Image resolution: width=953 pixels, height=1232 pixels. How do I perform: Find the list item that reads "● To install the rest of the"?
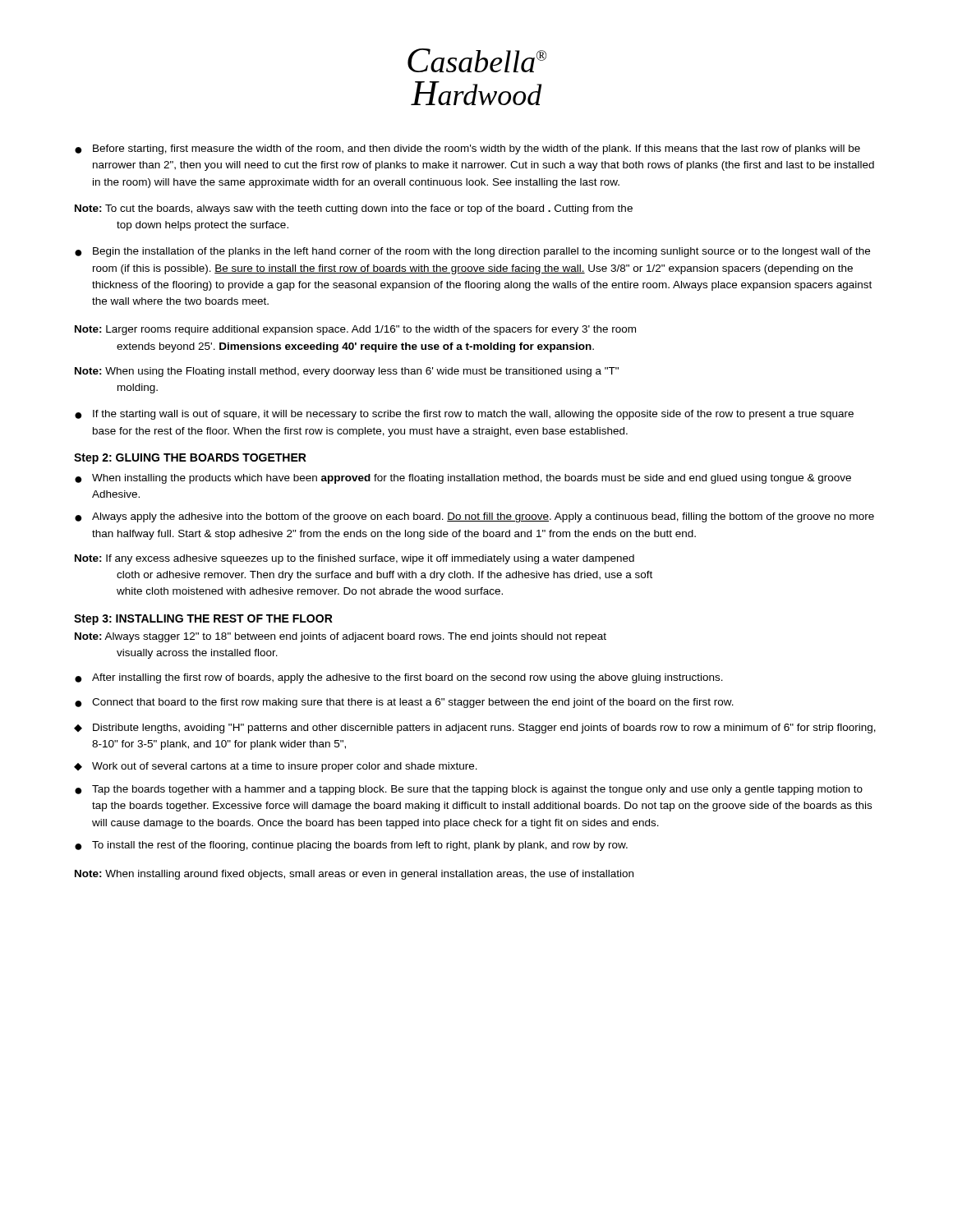click(476, 846)
